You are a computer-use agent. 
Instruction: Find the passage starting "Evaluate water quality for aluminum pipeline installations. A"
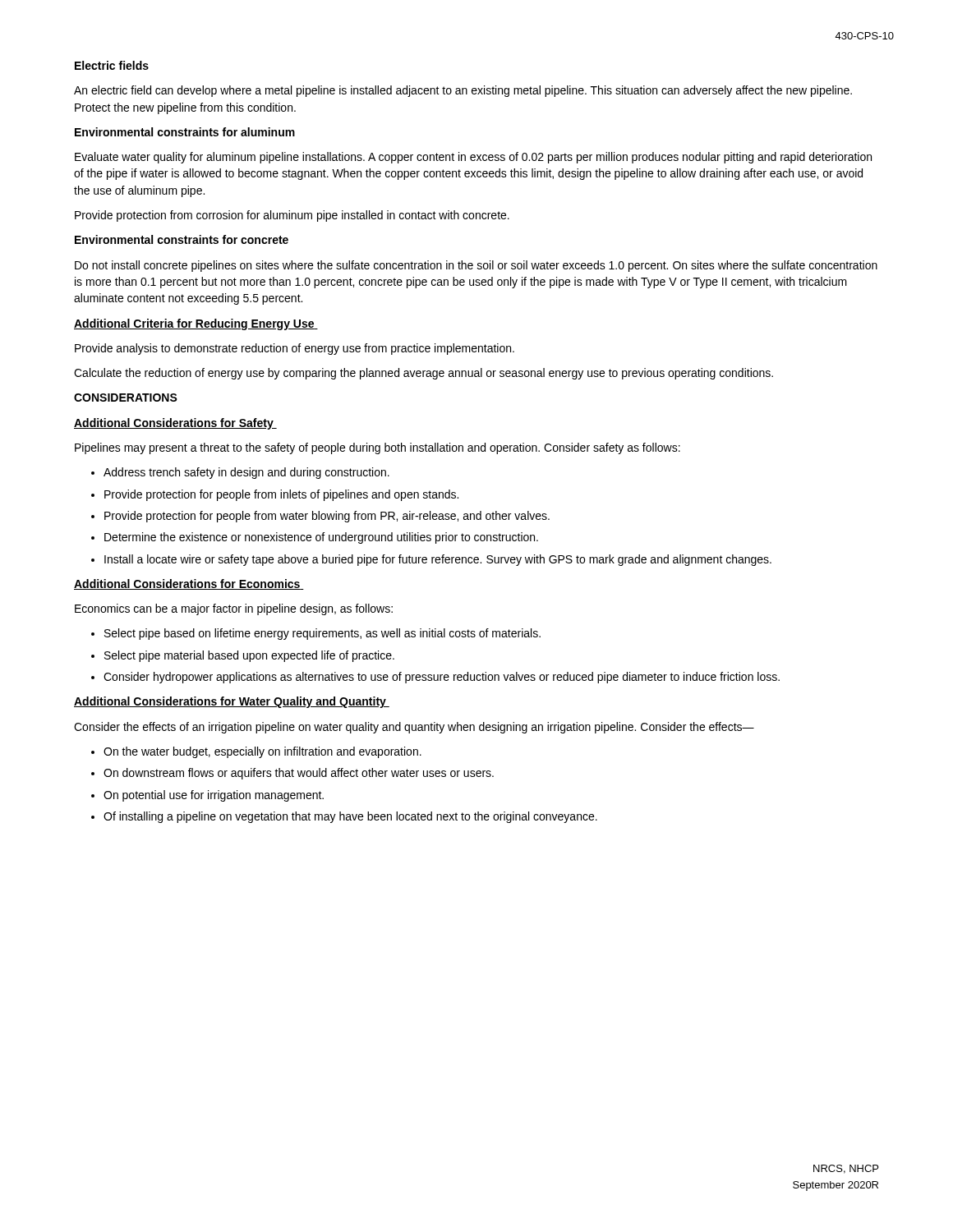[x=476, y=174]
